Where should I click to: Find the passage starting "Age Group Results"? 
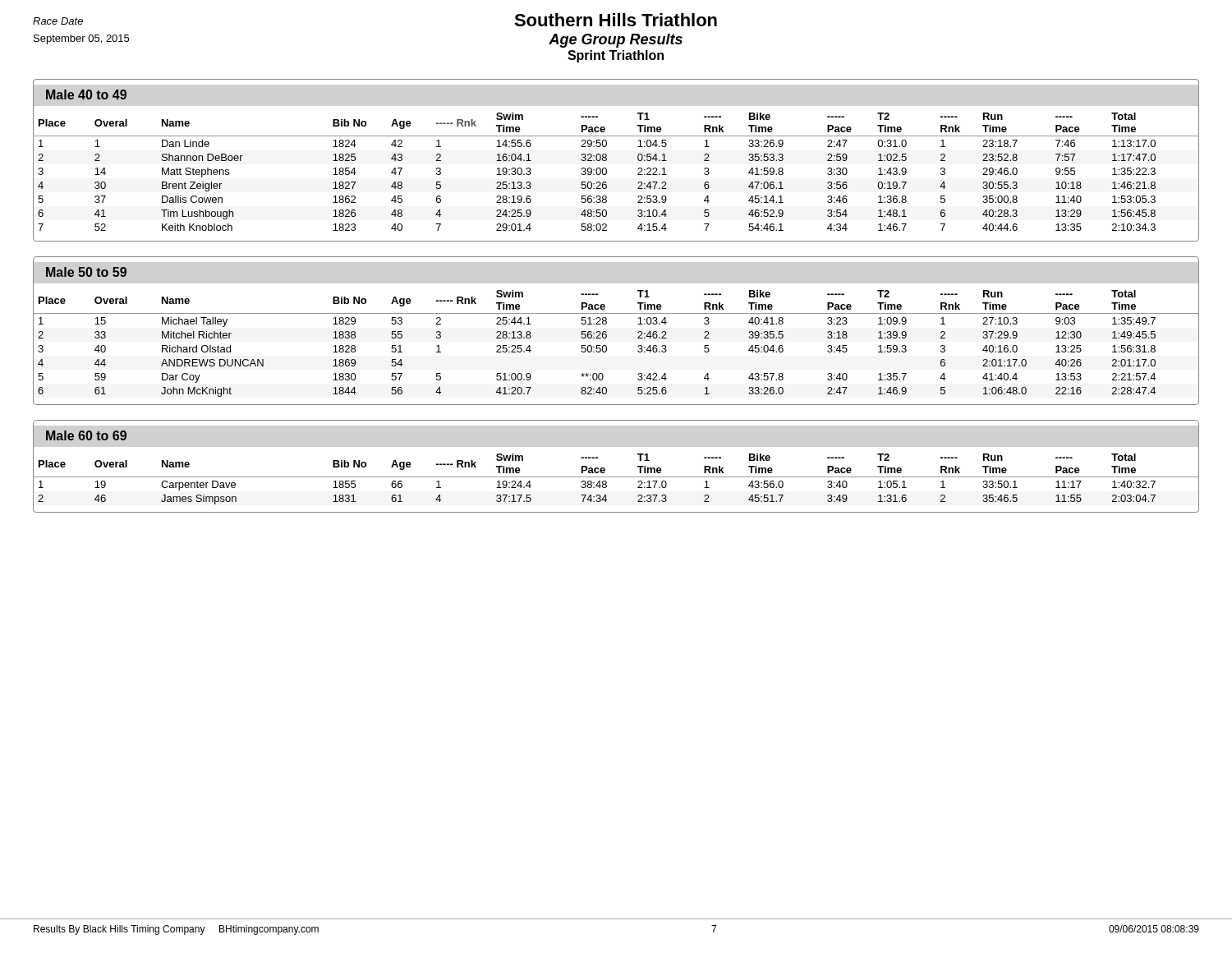(x=616, y=39)
